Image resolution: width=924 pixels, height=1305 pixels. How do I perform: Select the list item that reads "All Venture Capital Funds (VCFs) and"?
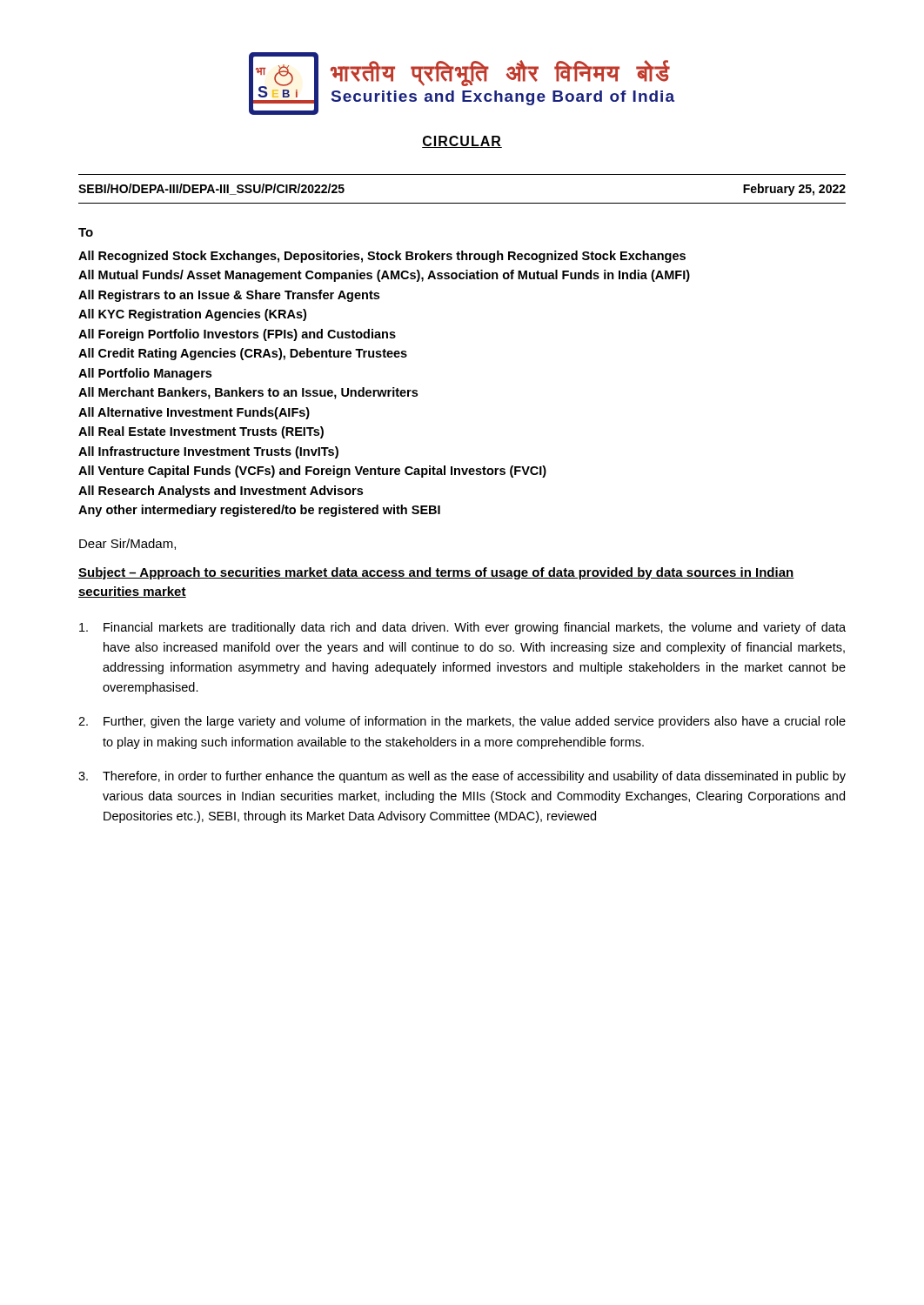[312, 471]
